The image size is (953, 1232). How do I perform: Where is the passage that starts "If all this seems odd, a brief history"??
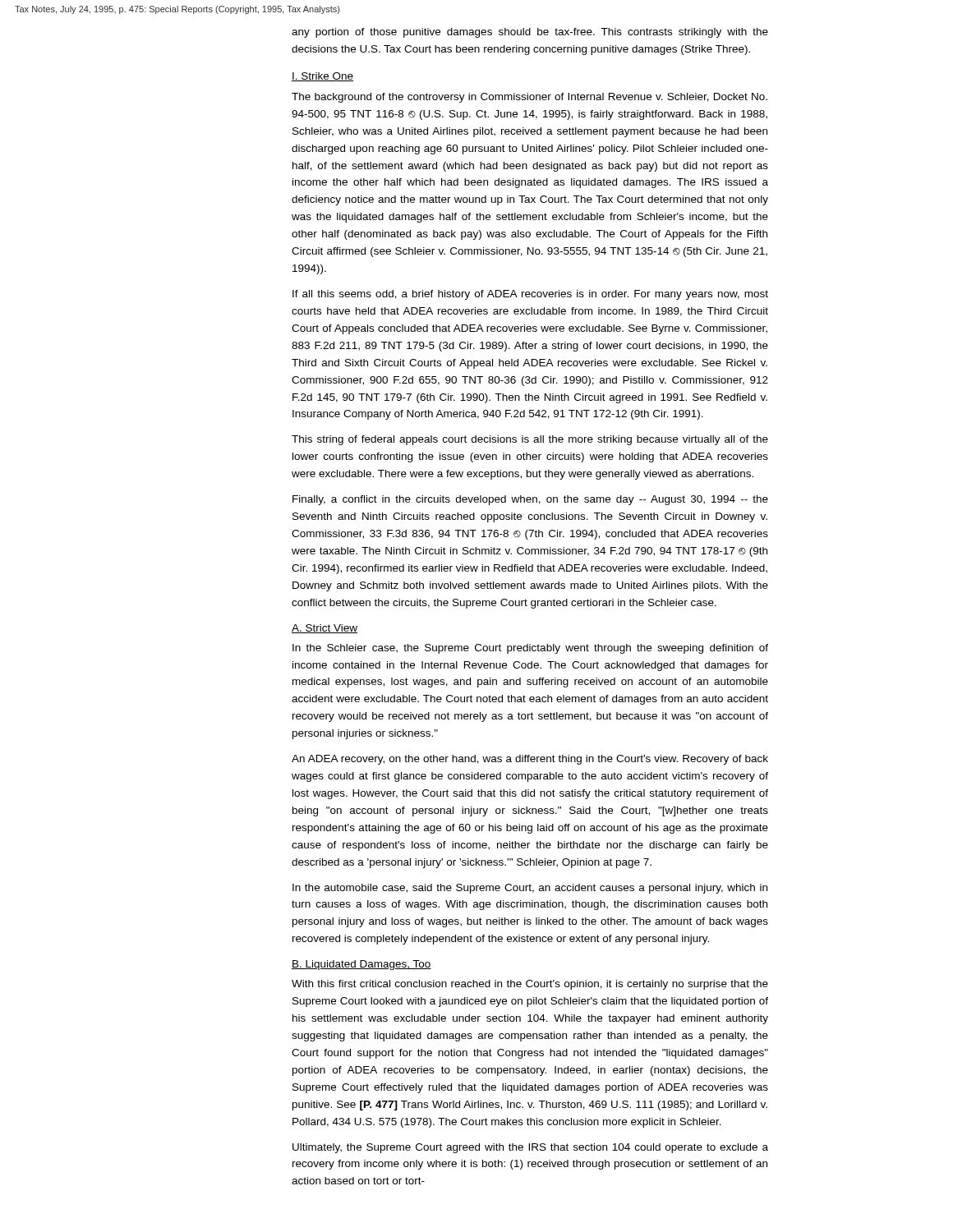point(530,354)
